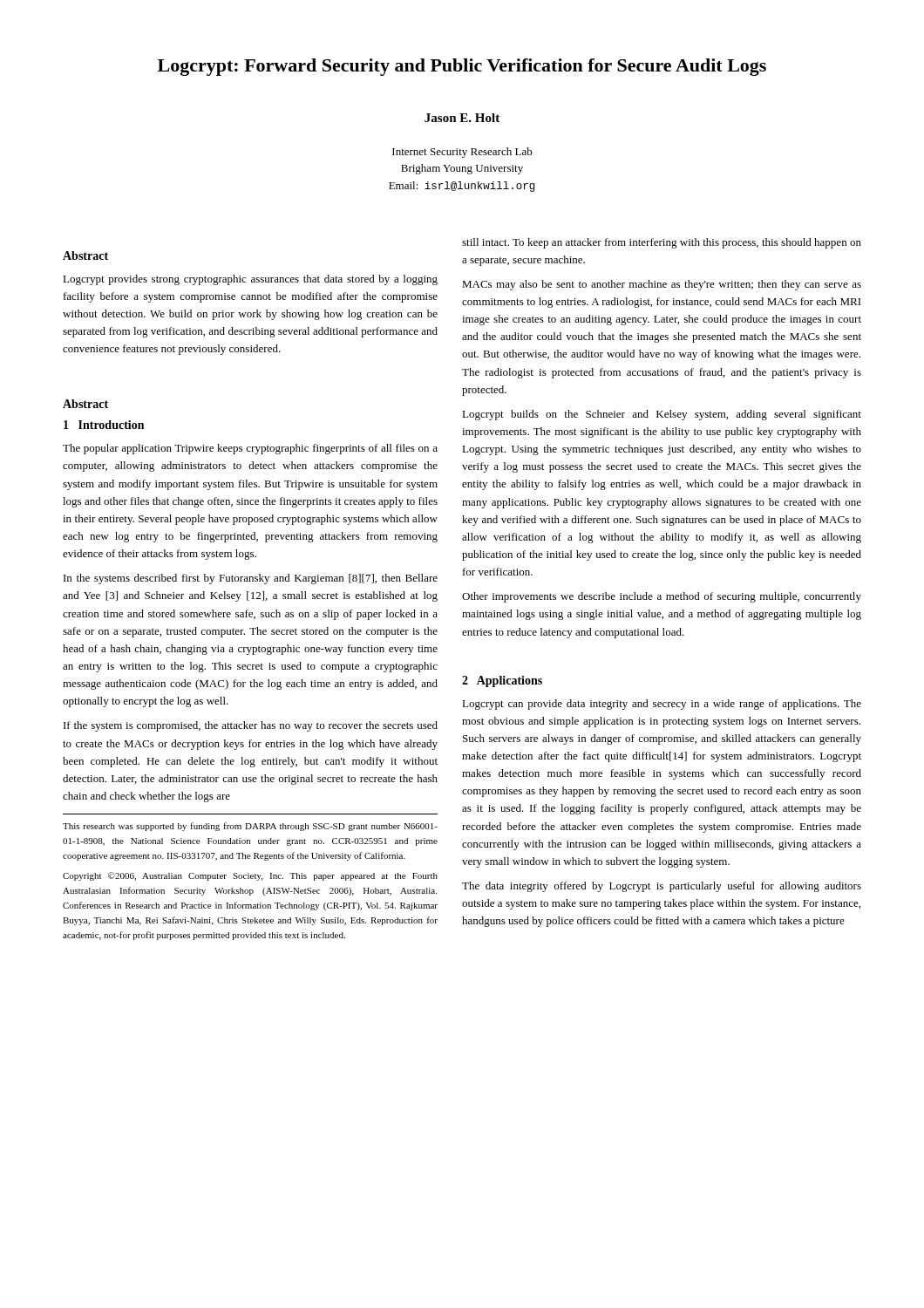
Task: Locate the block of text that opens with "MACs may also be sent"
Action: pos(662,336)
